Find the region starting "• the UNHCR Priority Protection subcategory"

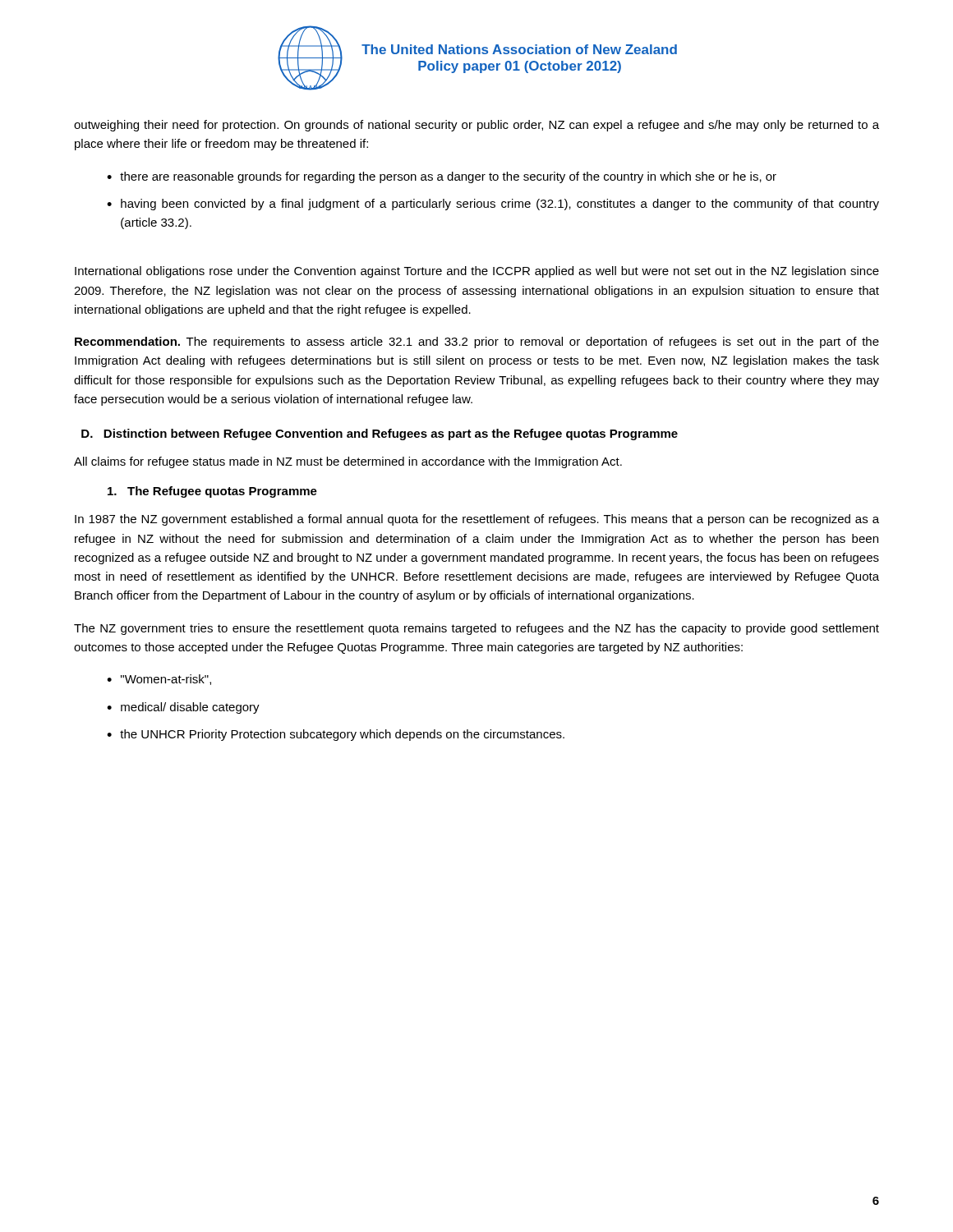click(x=493, y=735)
